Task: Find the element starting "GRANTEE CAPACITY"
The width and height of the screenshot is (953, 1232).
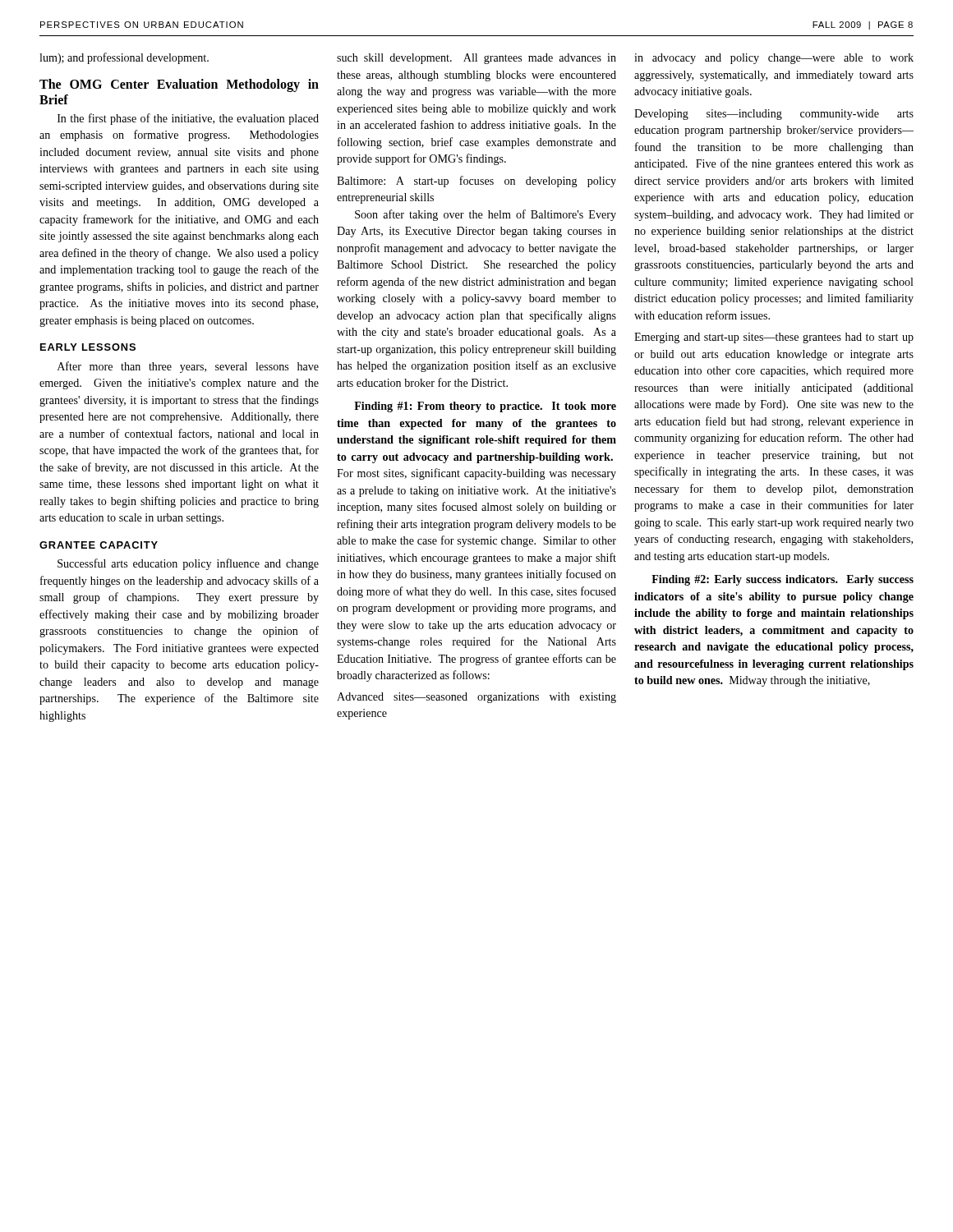Action: 99,545
